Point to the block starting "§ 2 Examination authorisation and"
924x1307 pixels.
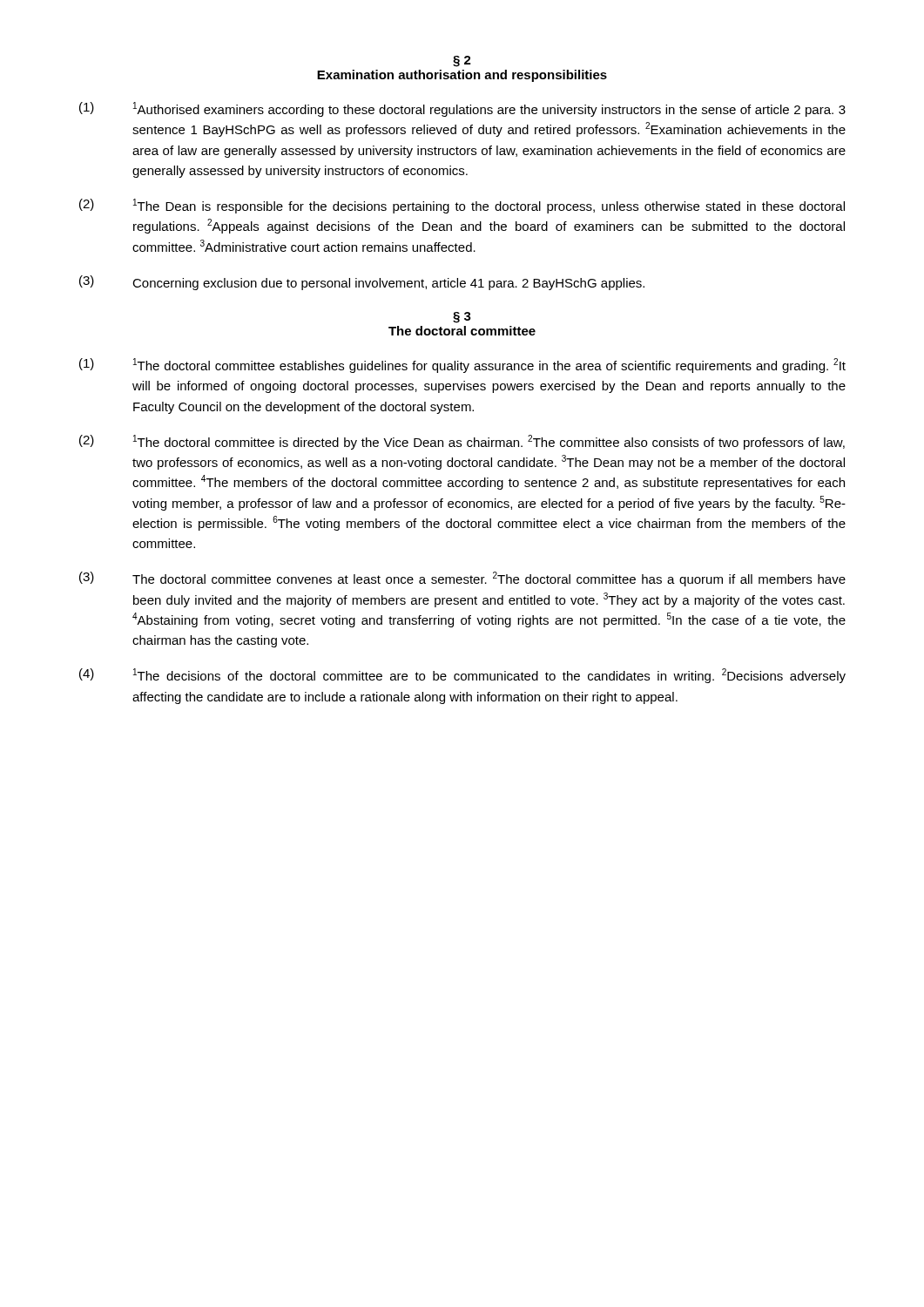[x=462, y=67]
